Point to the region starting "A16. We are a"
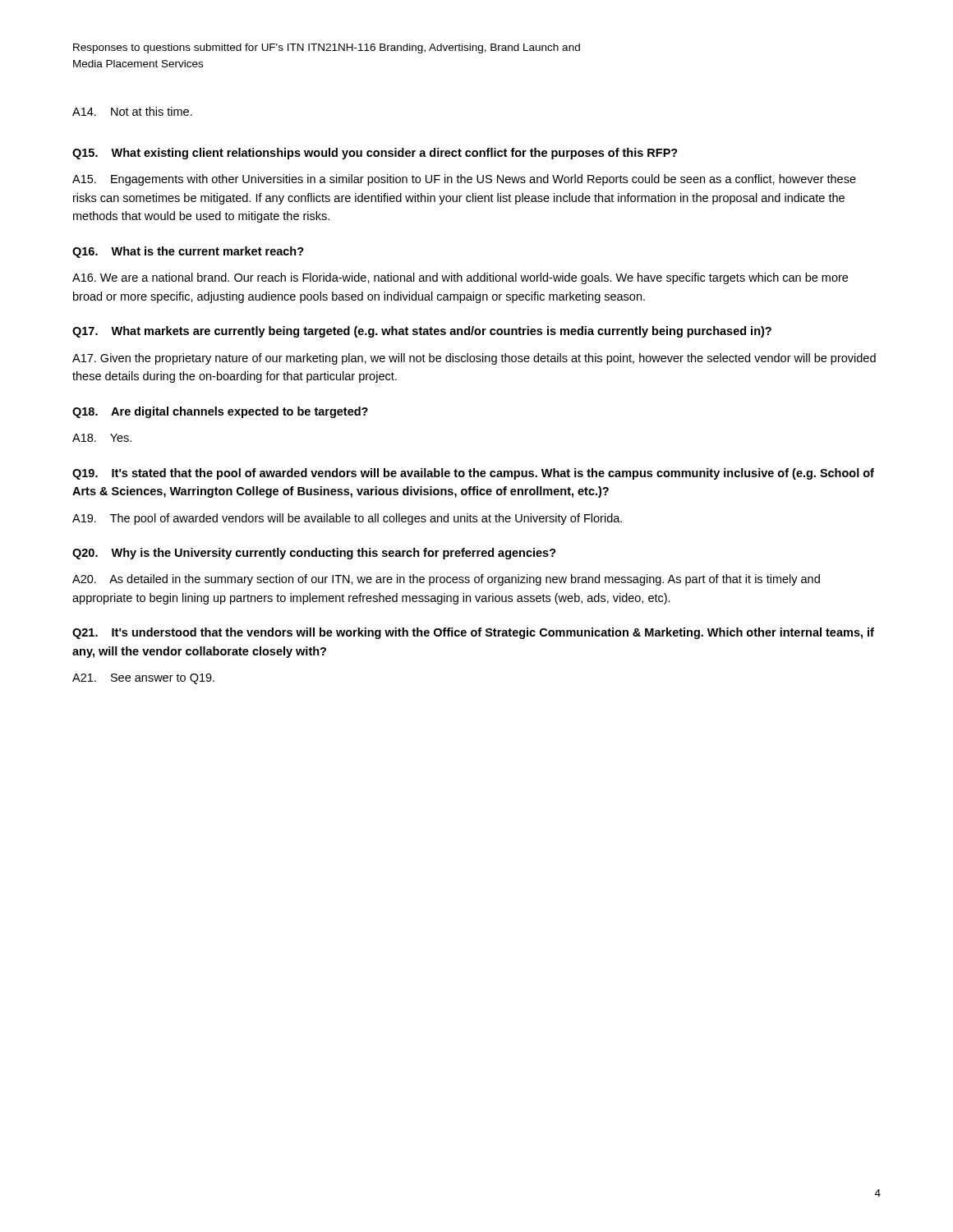The height and width of the screenshot is (1232, 953). pyautogui.click(x=460, y=287)
